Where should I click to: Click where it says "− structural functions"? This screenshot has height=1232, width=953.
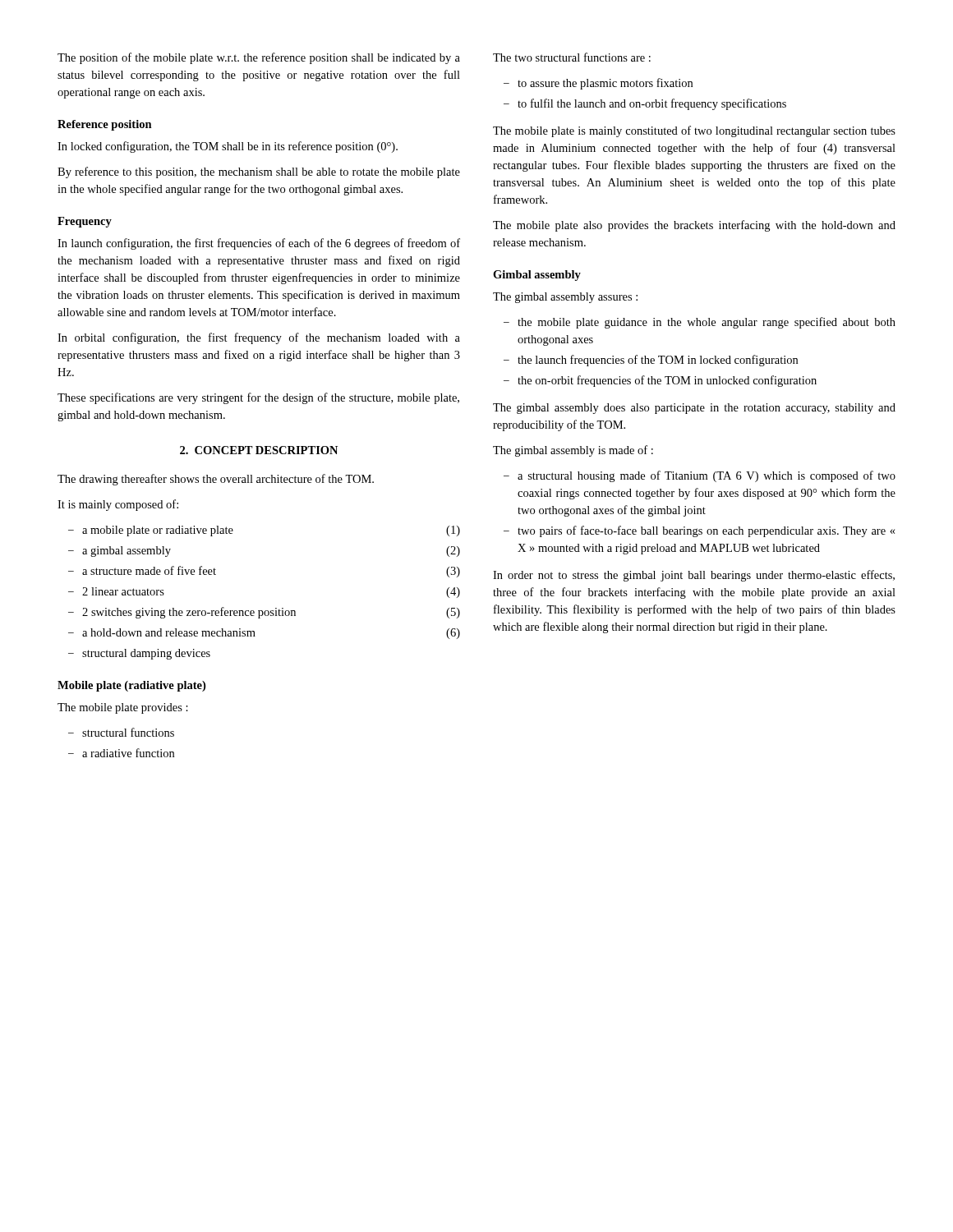121,732
